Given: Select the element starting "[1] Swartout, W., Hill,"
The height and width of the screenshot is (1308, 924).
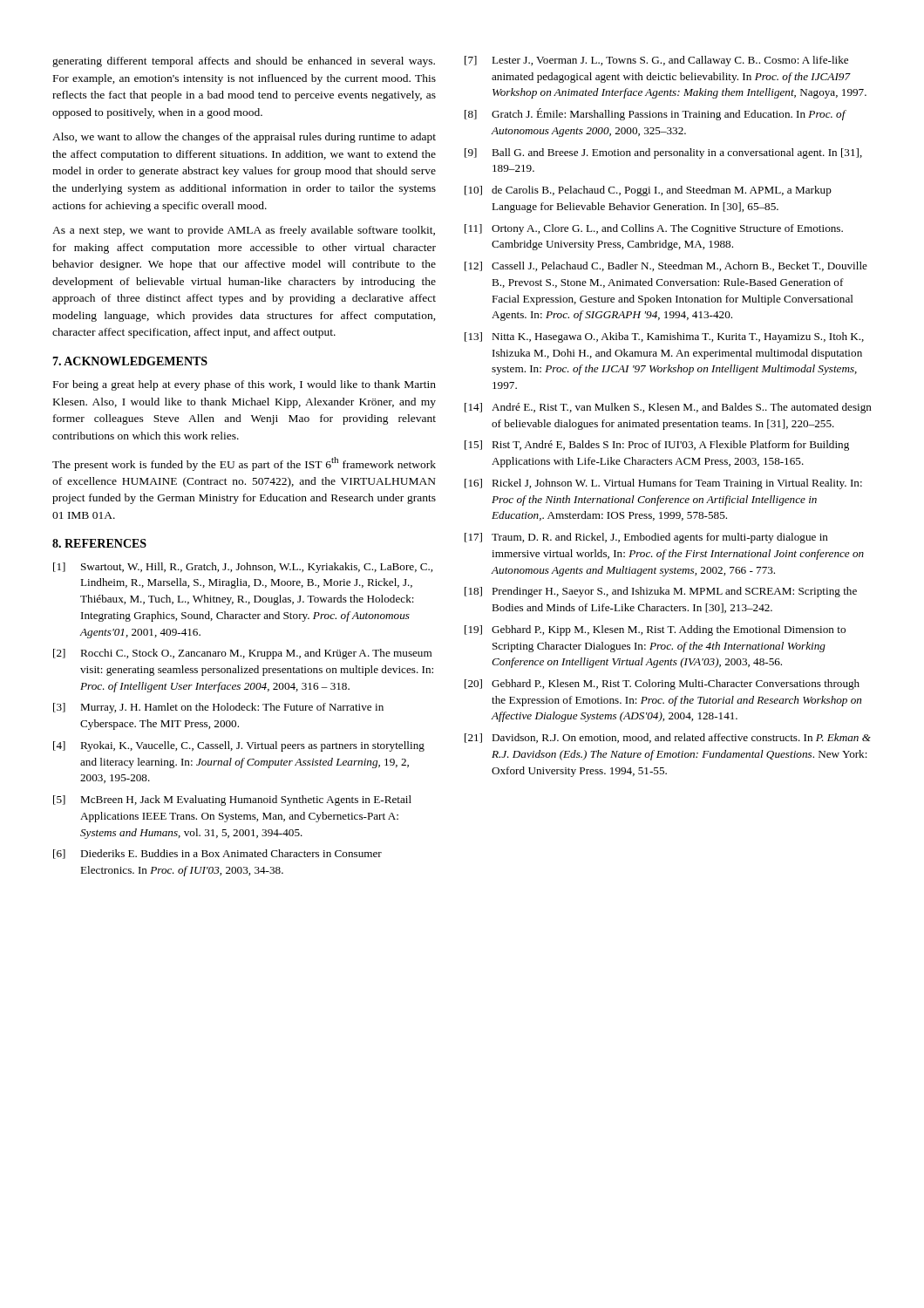Looking at the screenshot, I should coord(244,599).
